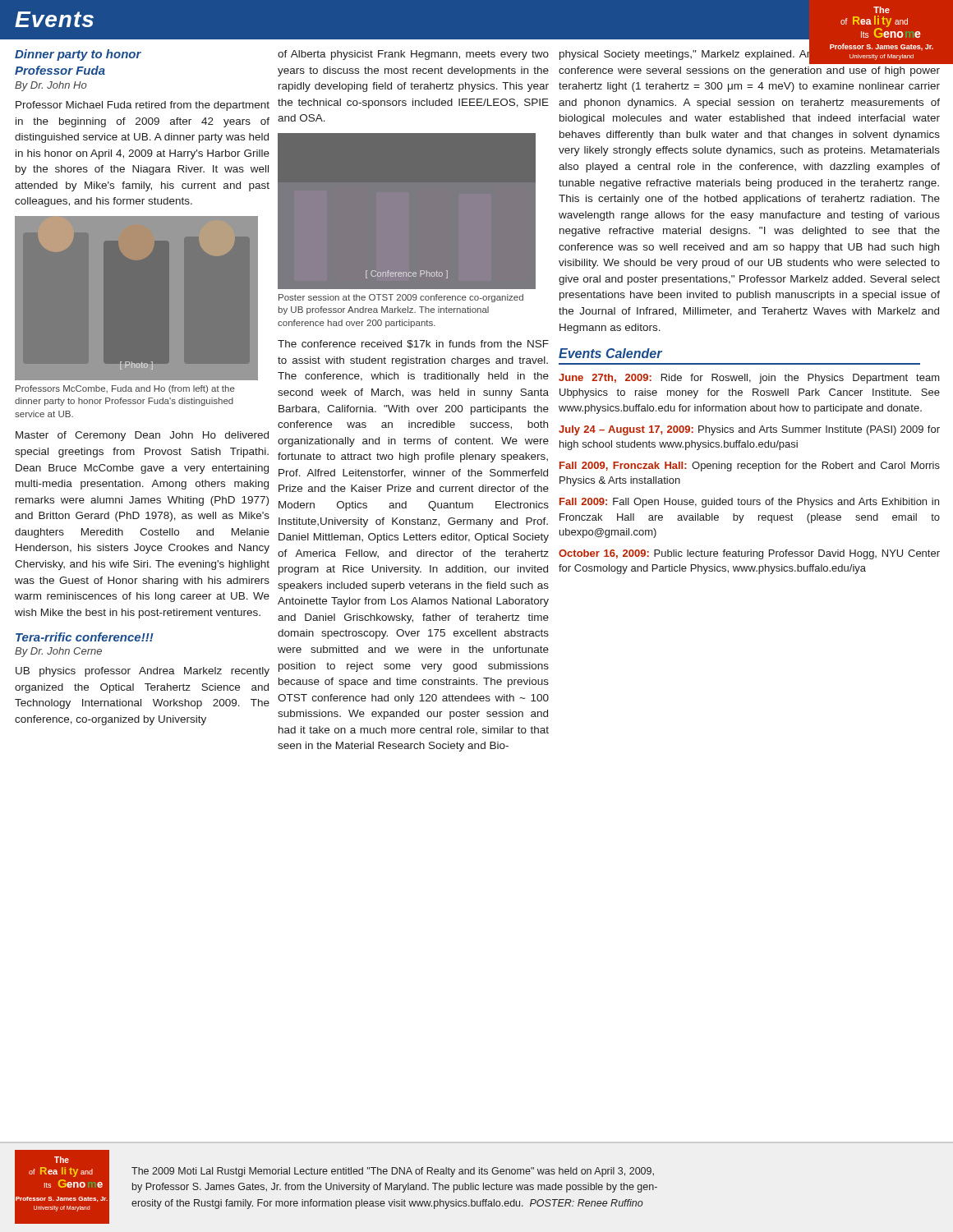Point to the text starting "Professor Michael Fuda retired from the department in"

(142, 153)
